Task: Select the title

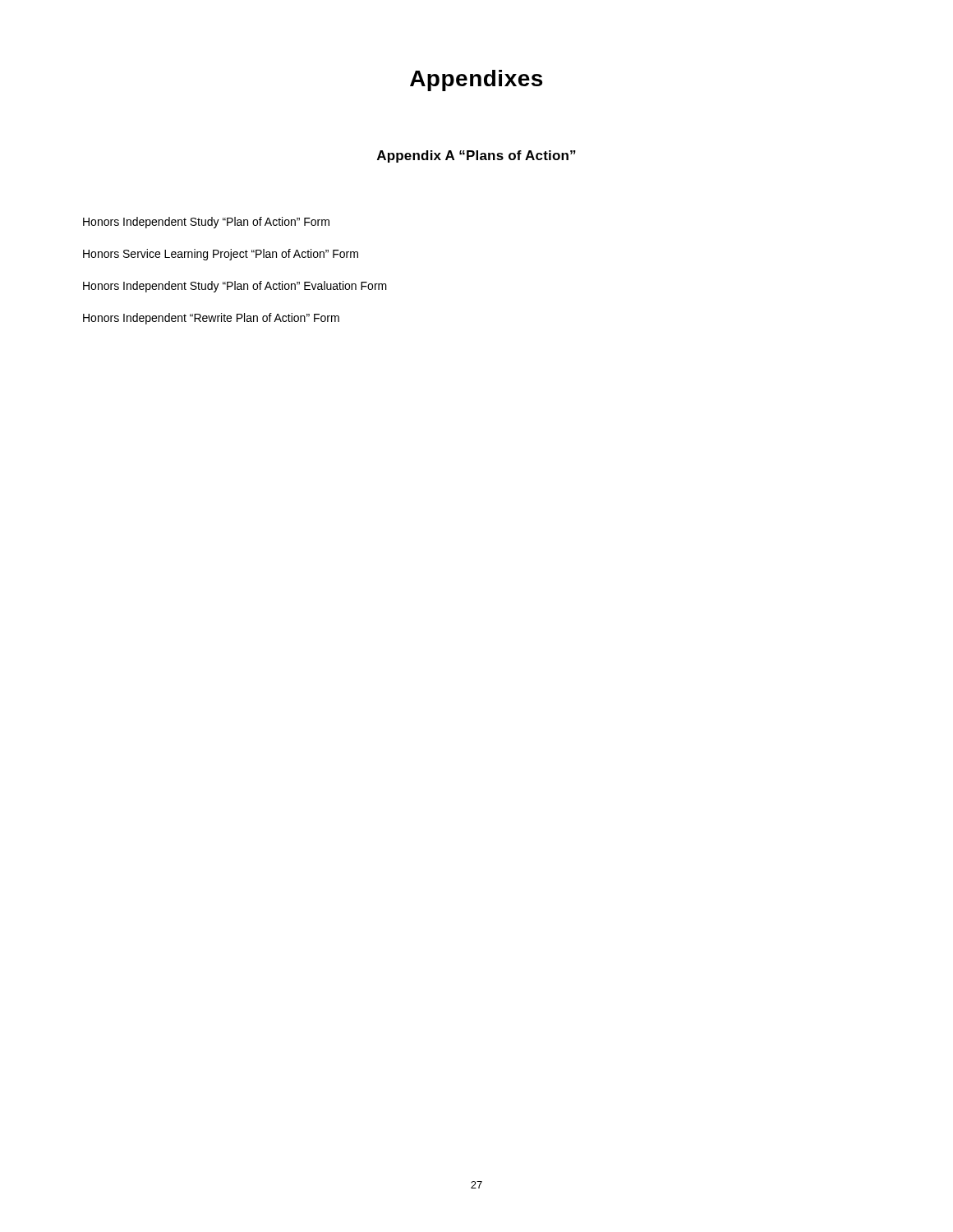Action: 476,78
